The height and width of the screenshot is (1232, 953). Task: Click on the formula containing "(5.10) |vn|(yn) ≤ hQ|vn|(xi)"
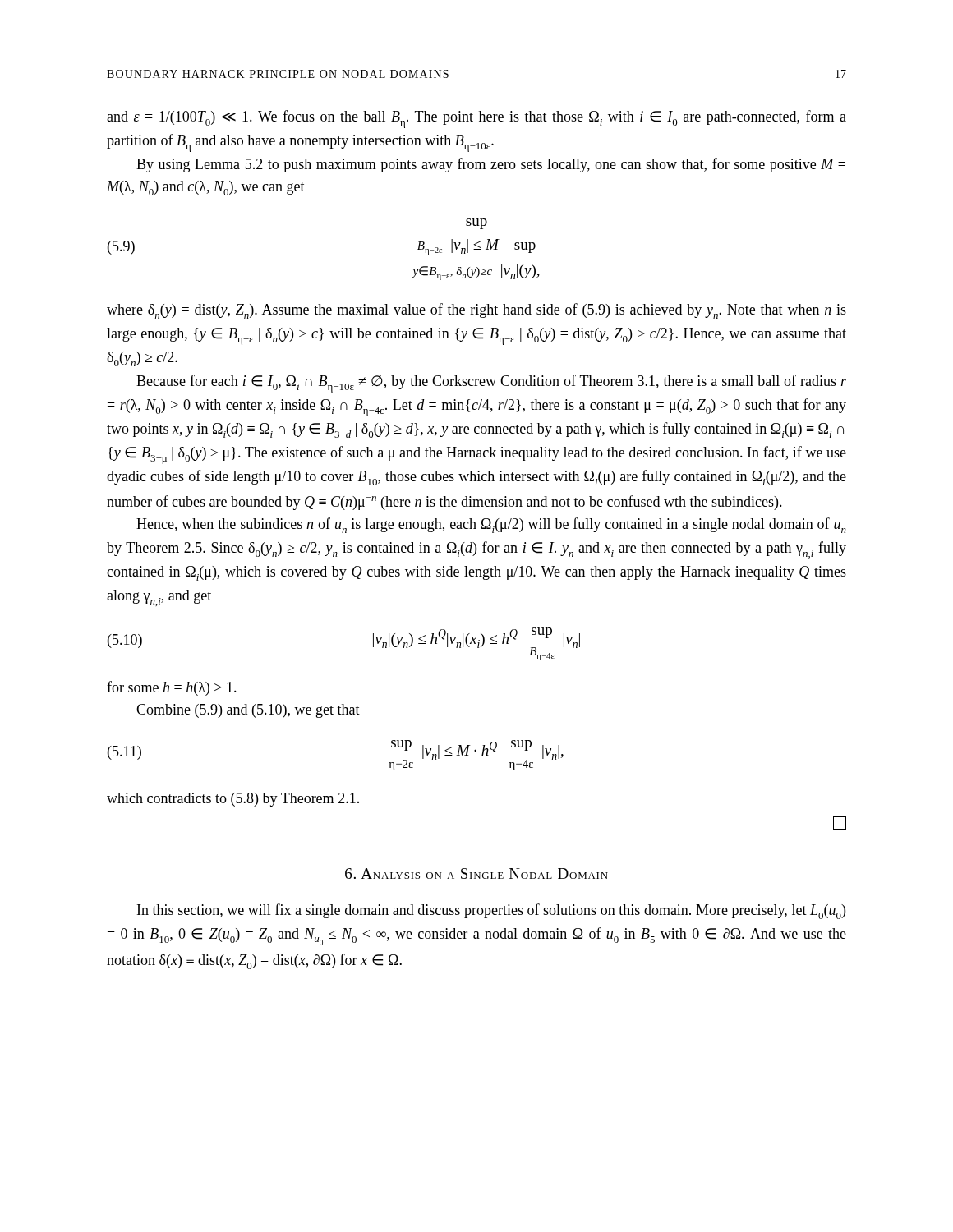click(476, 640)
